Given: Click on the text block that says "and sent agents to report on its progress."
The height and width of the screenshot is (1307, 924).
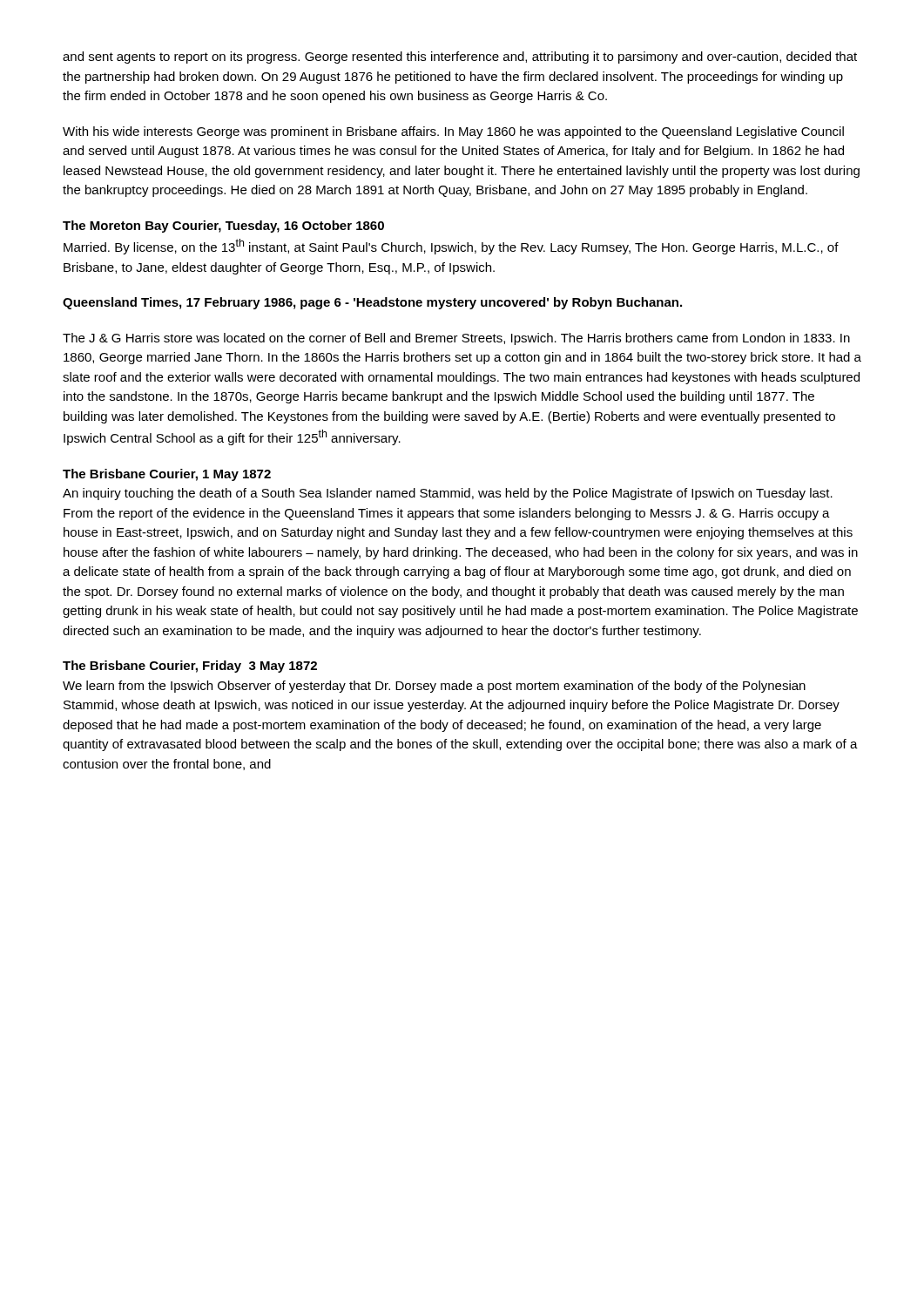Looking at the screenshot, I should [x=462, y=76].
